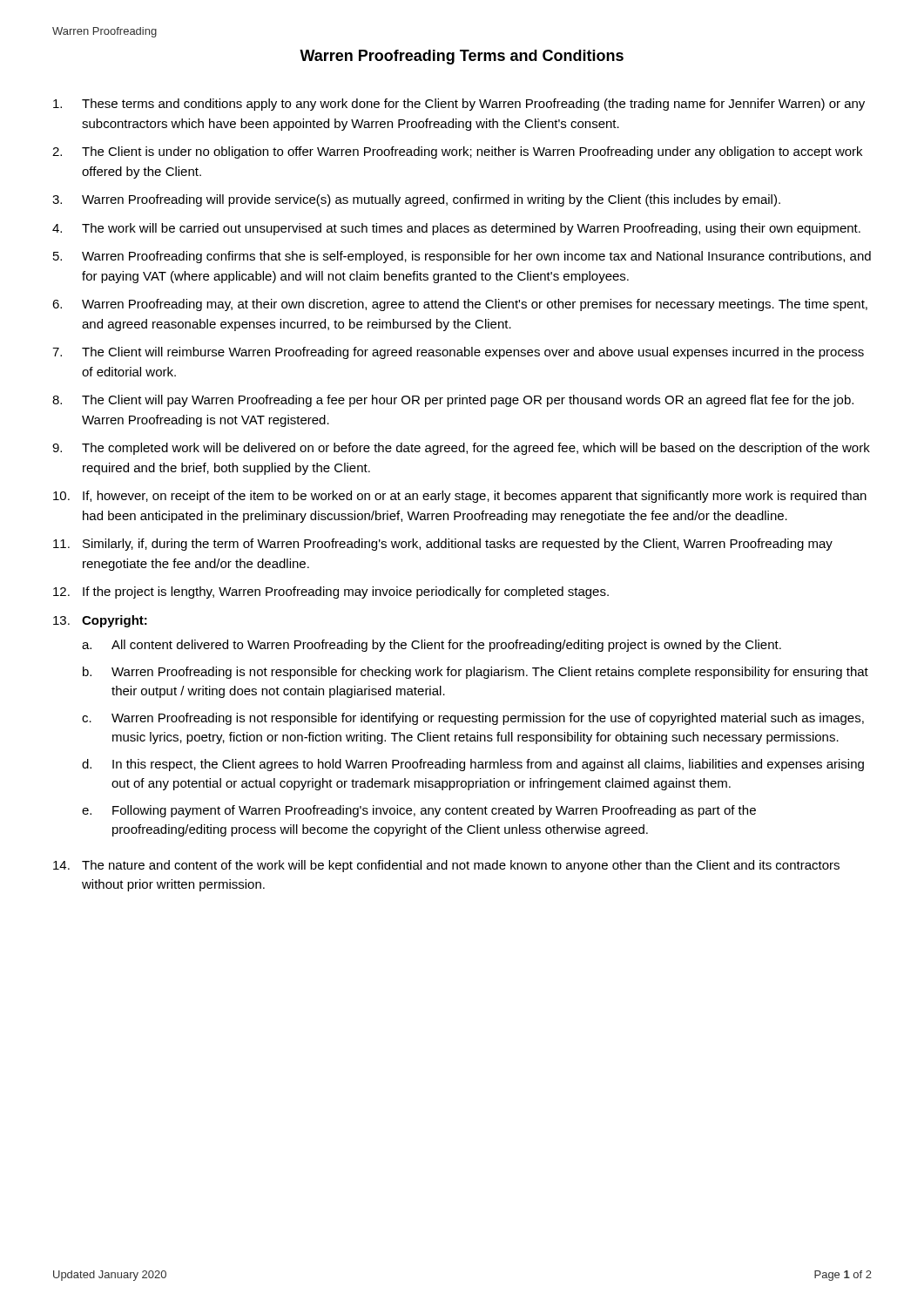Image resolution: width=924 pixels, height=1307 pixels.
Task: Where is the passage that starts "In this respect, the Client agrees to hold"?
Action: 492,774
